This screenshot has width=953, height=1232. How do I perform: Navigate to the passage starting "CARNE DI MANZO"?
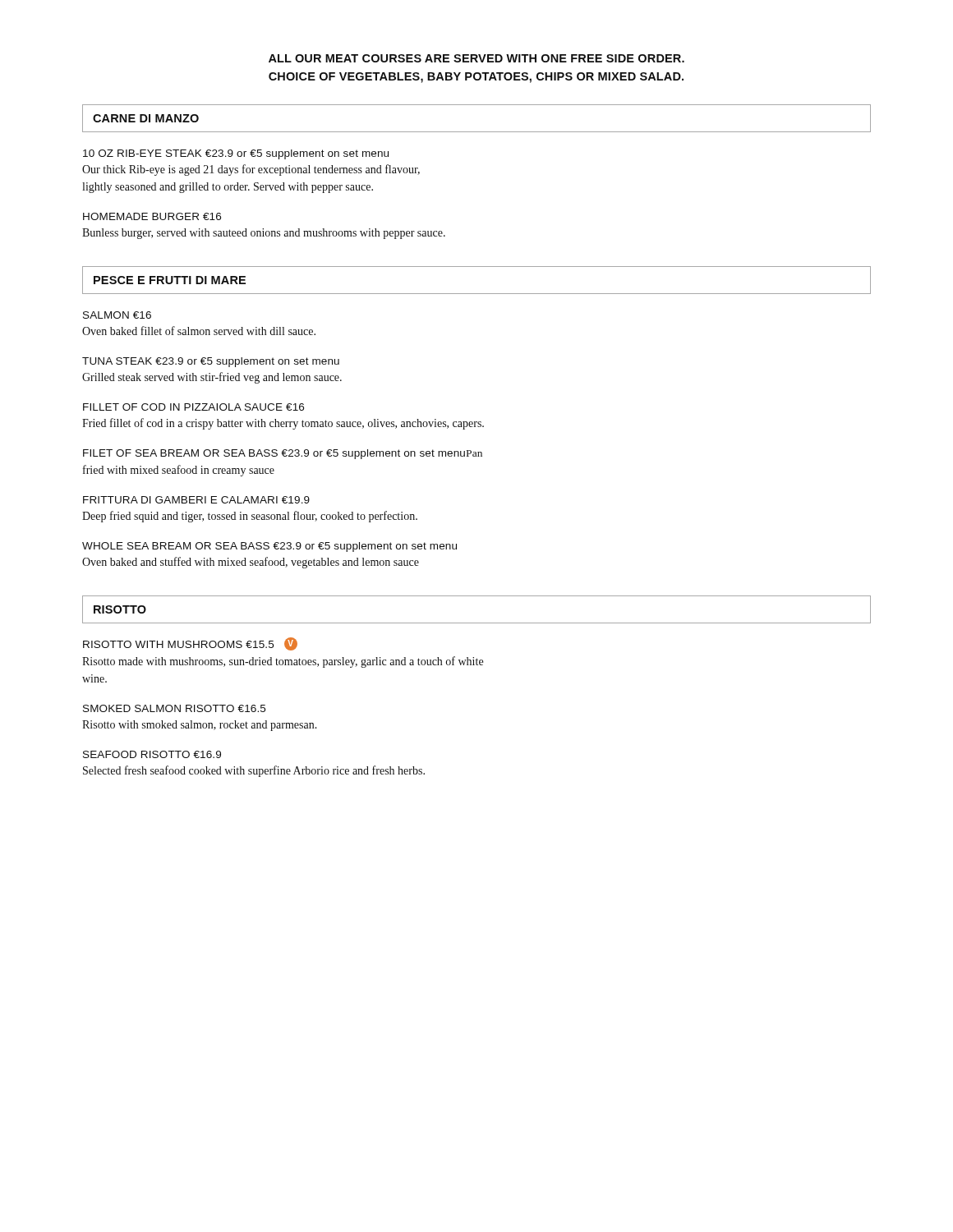pyautogui.click(x=146, y=118)
